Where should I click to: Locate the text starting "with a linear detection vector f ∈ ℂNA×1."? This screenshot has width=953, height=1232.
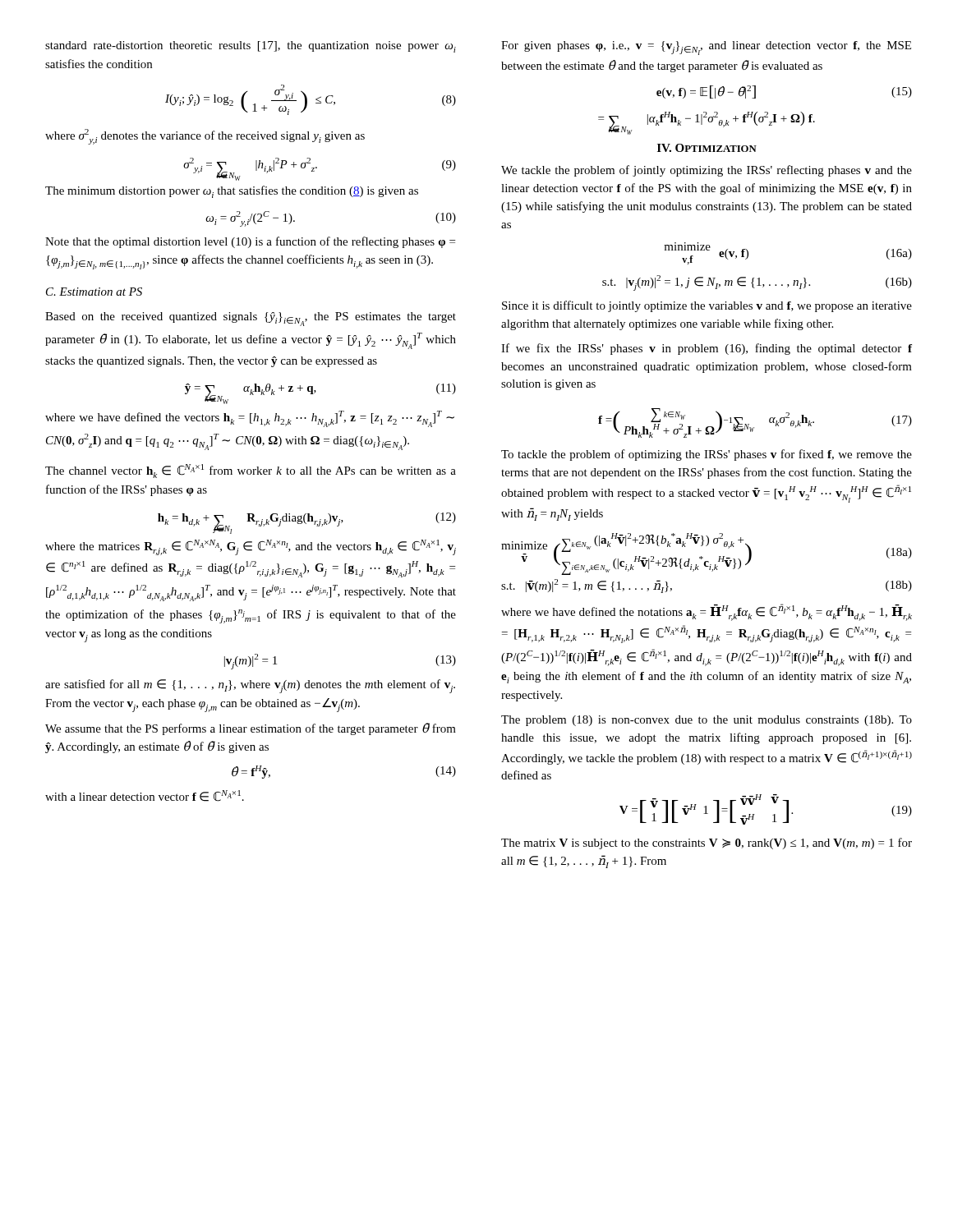point(251,796)
